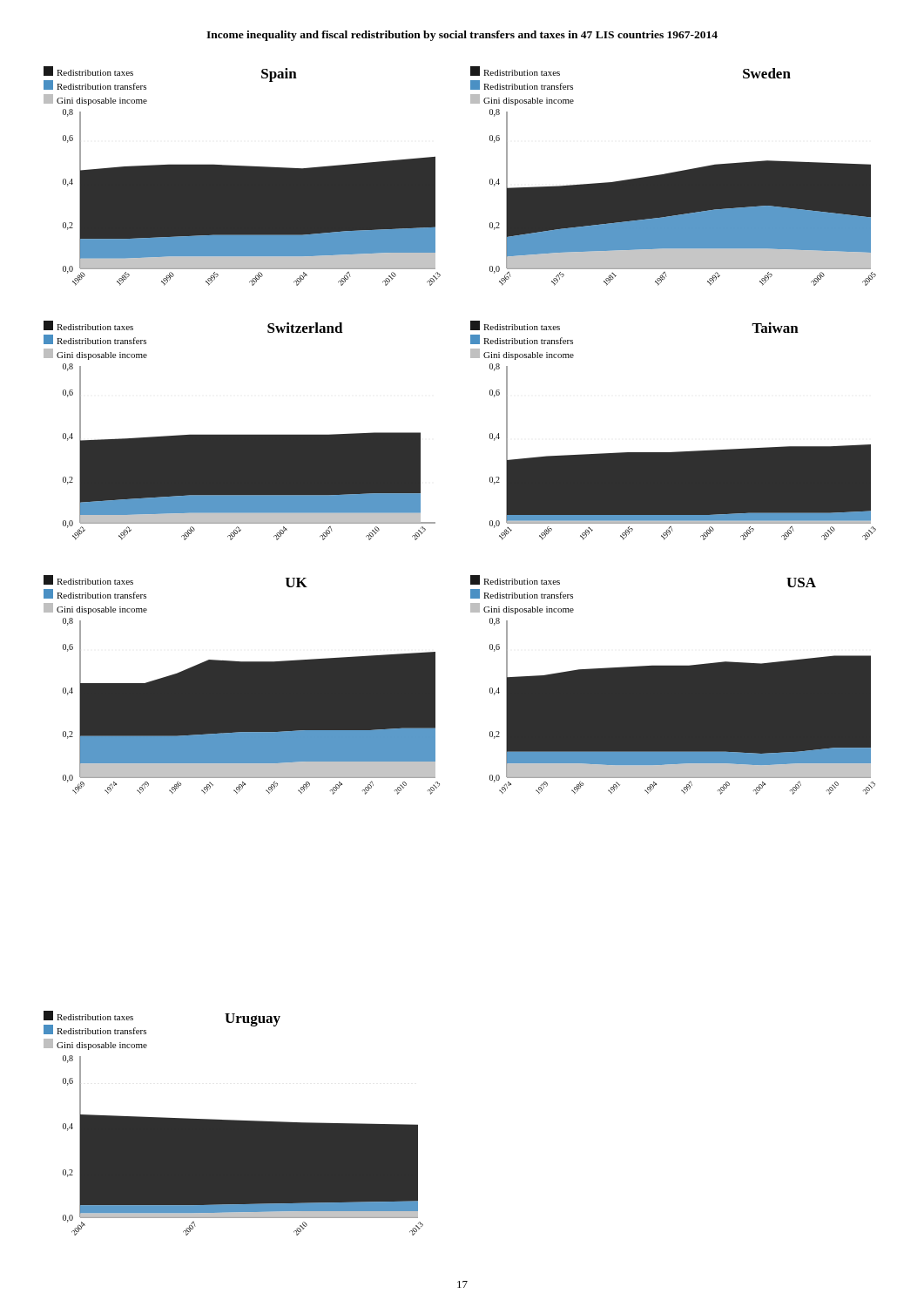Find the title on this page that starts "Income inequality and fiscal redistribution by social"
This screenshot has height=1307, width=924.
point(462,34)
